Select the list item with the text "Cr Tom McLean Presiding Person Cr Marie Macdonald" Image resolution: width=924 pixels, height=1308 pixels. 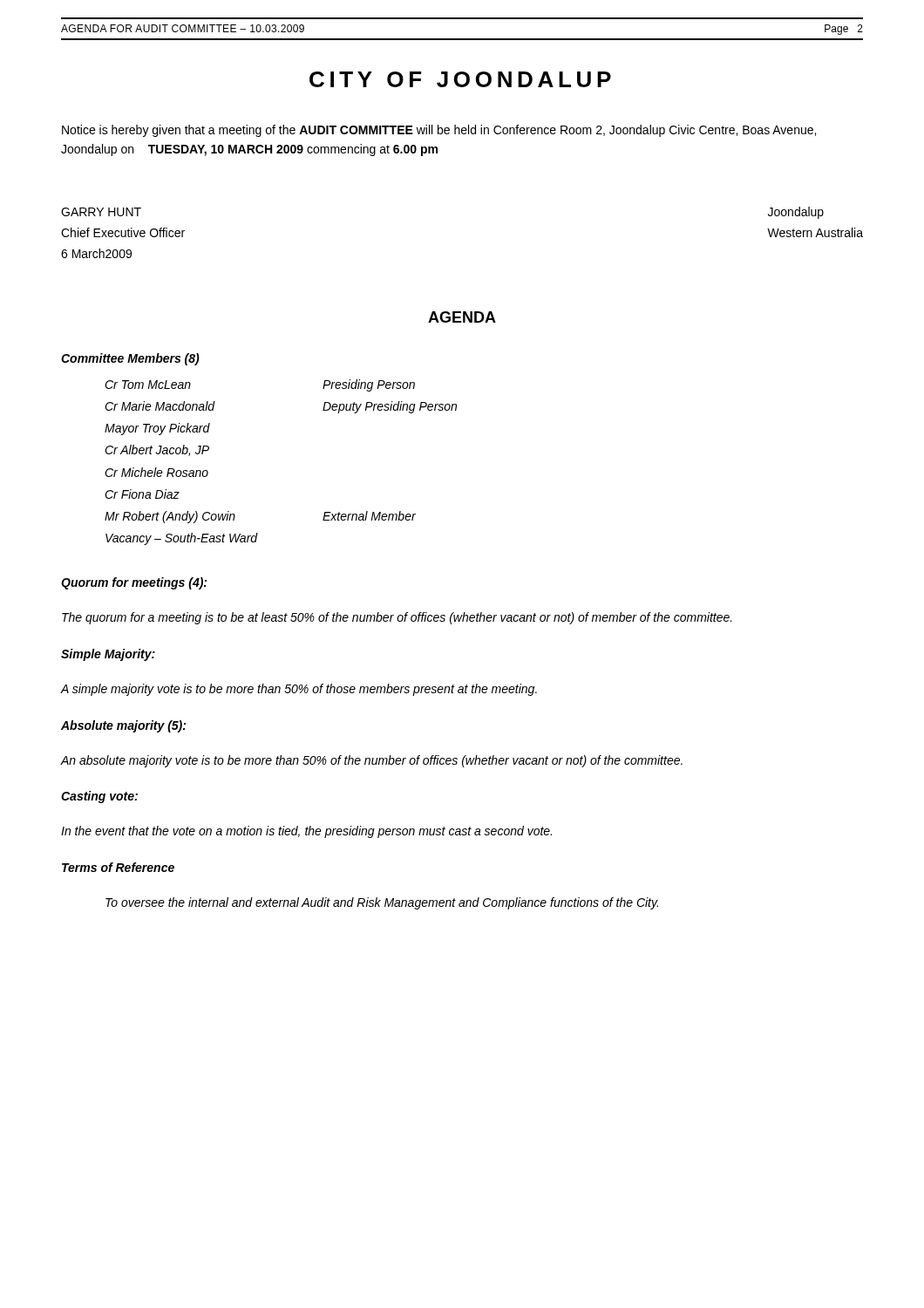pyautogui.click(x=158, y=385)
